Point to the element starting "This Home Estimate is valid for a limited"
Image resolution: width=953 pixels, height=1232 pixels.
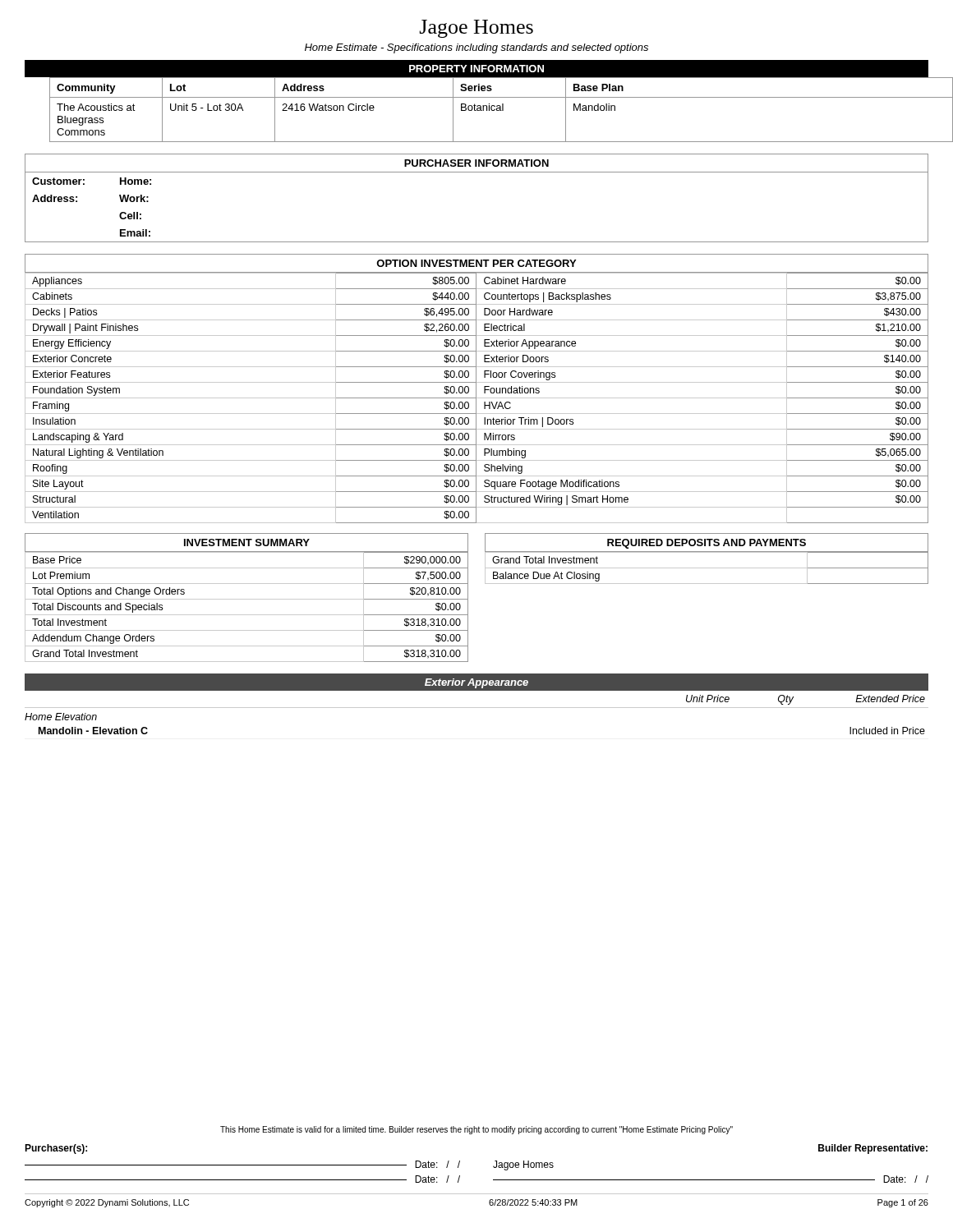pyautogui.click(x=476, y=1130)
